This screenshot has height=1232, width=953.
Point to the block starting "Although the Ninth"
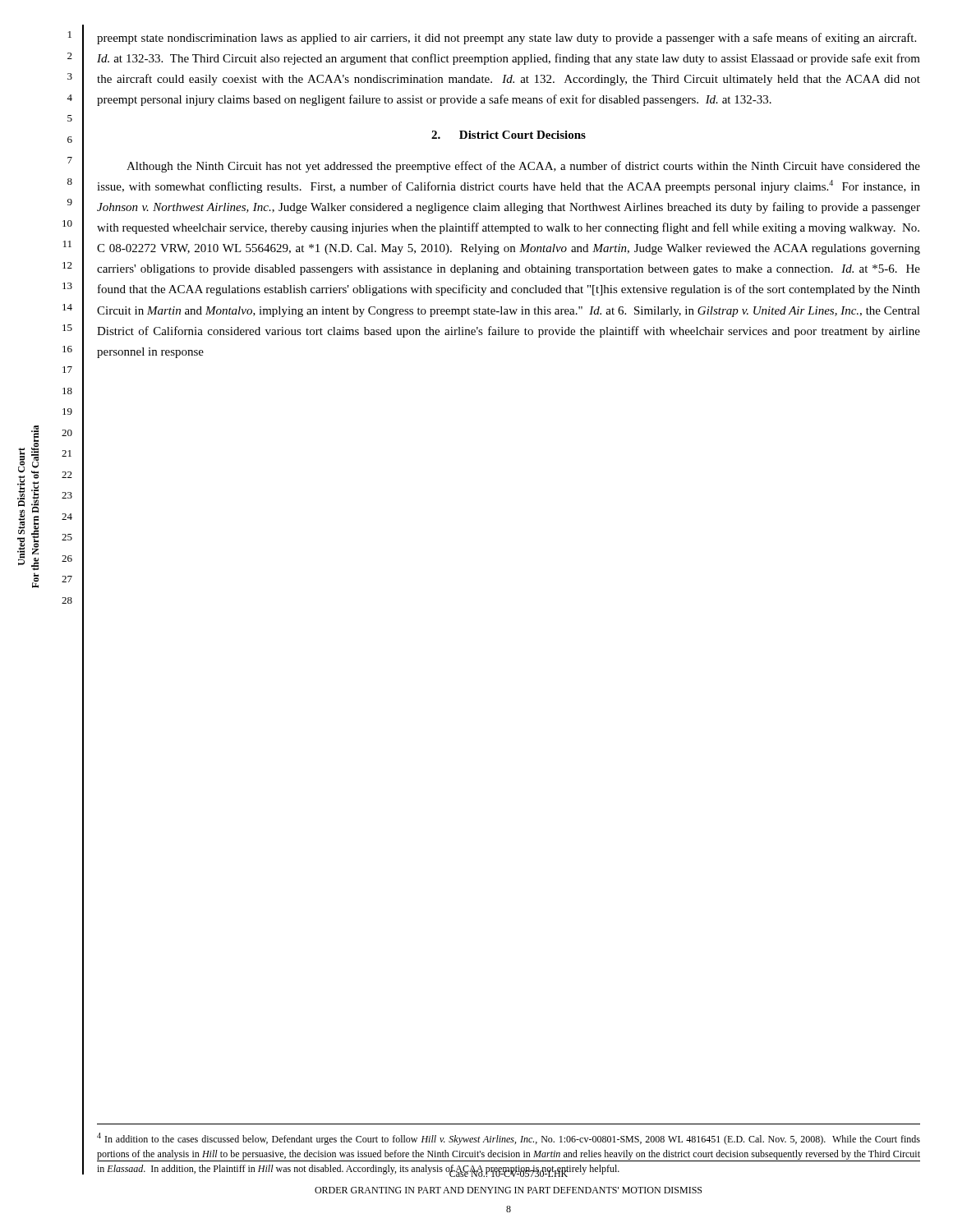click(x=509, y=259)
